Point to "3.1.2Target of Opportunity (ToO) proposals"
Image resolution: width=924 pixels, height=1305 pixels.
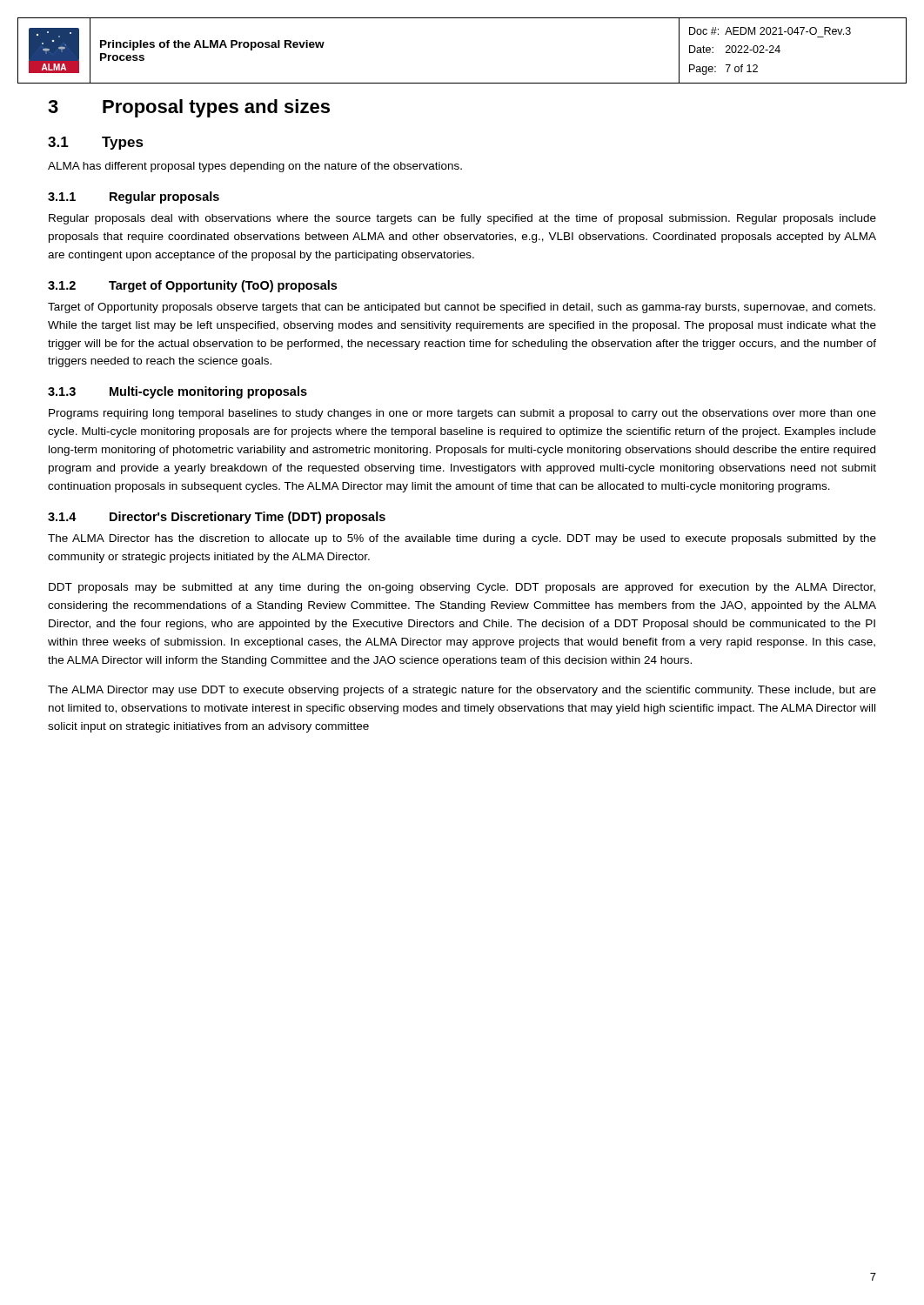coord(193,285)
